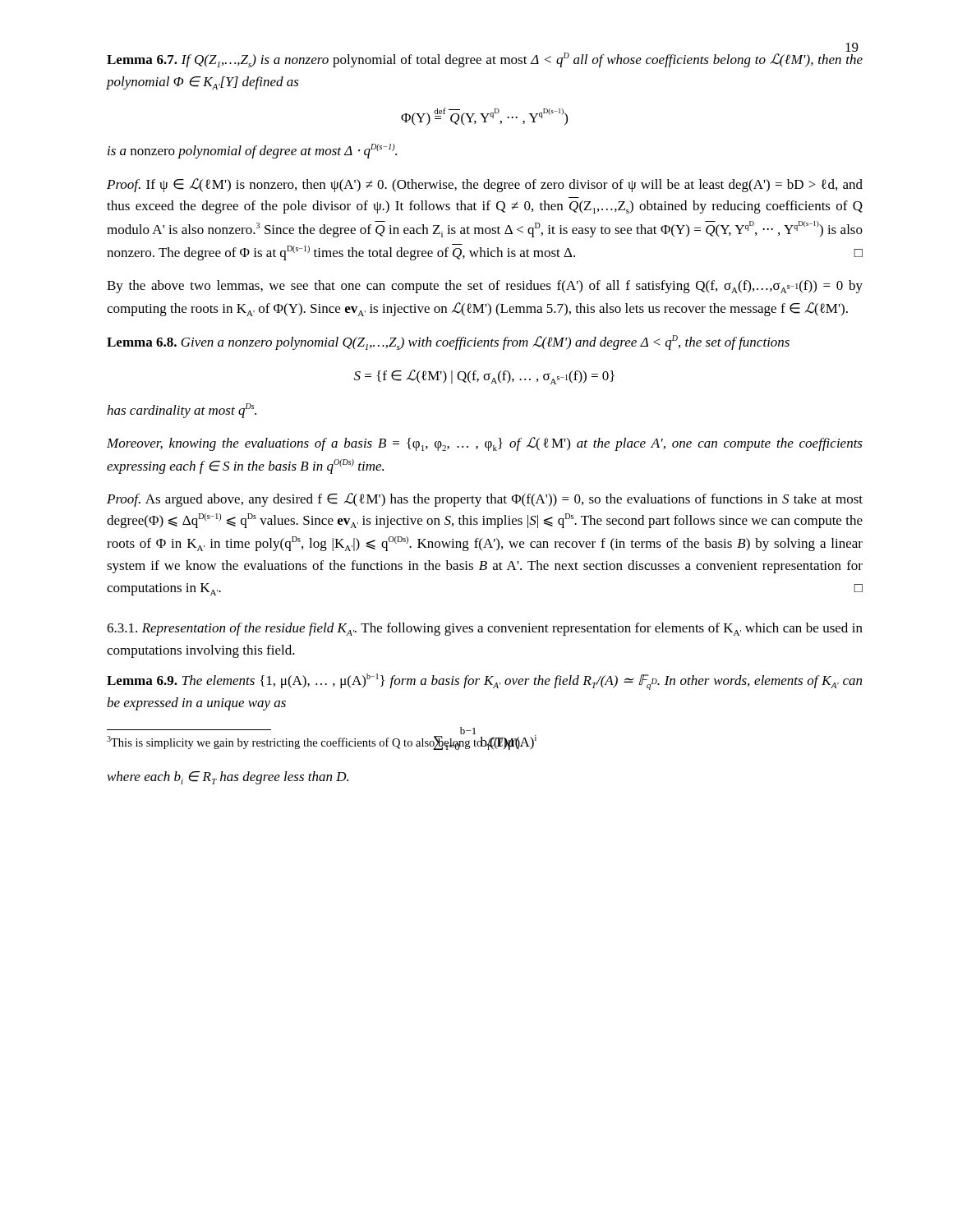Click on the element starting "By the above two lemmas, we see that"
The image size is (953, 1232).
485,298
